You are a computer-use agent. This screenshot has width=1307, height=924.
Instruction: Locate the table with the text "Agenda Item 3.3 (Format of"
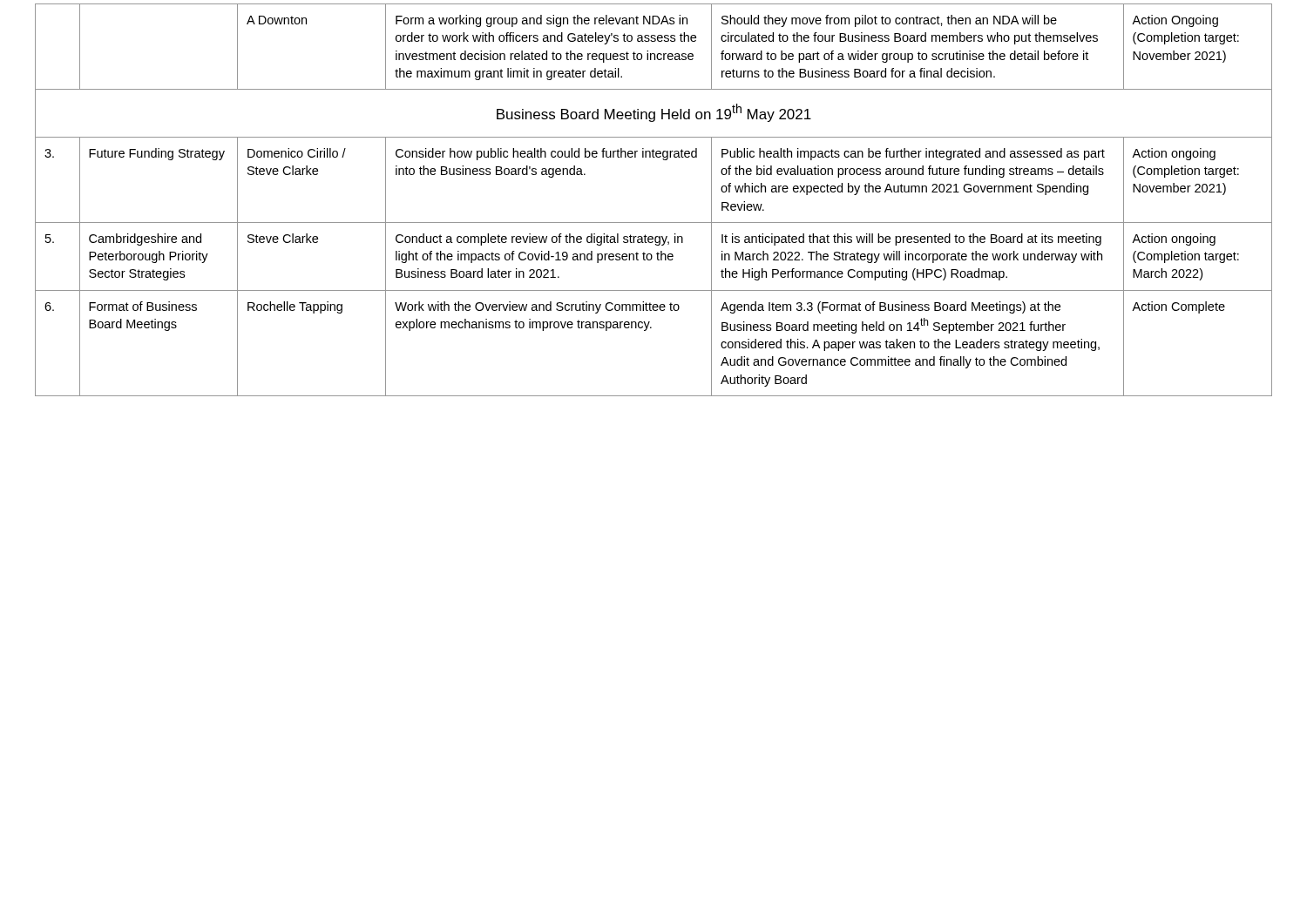tap(654, 198)
